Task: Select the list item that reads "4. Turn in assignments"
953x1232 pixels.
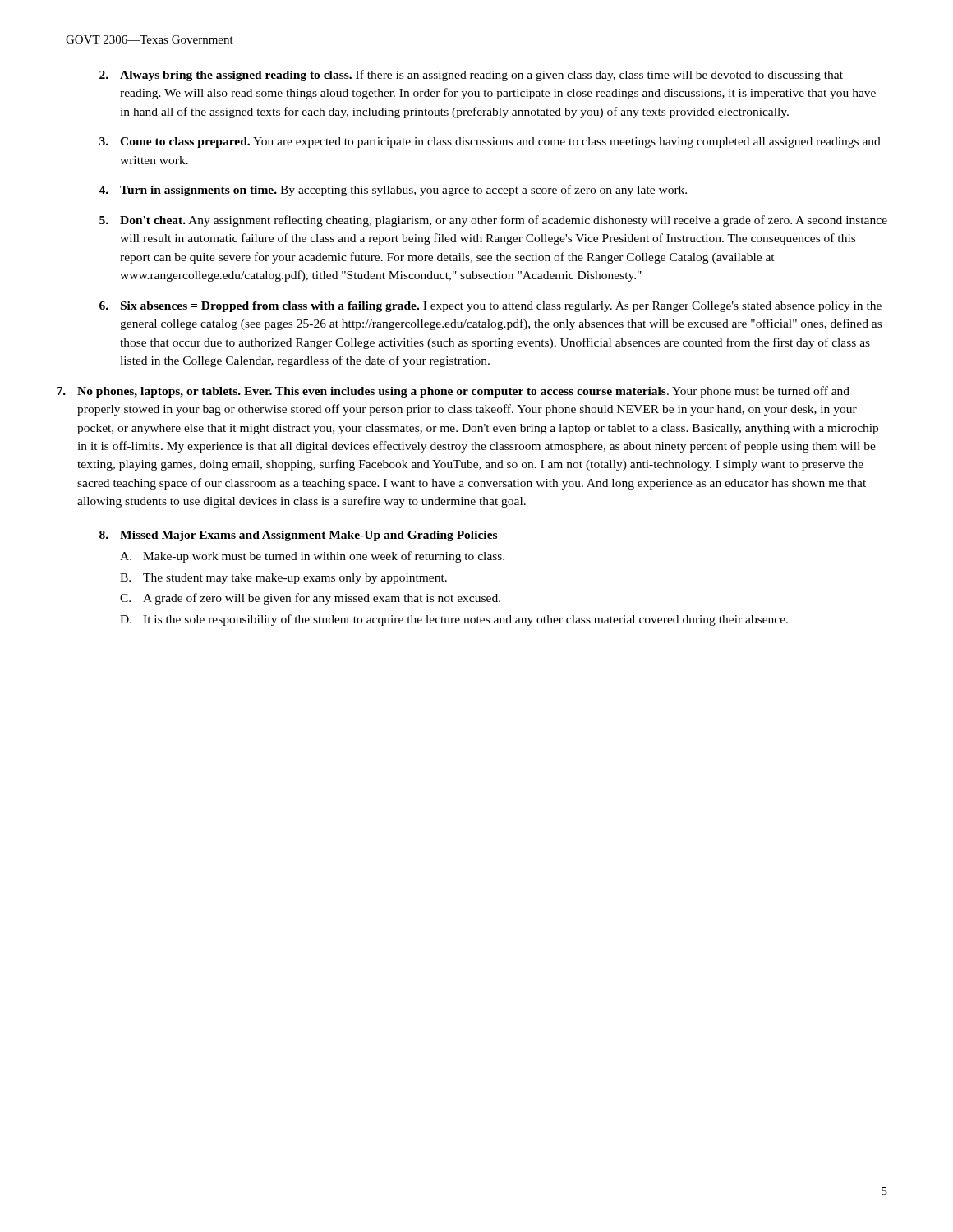Action: coord(476,190)
